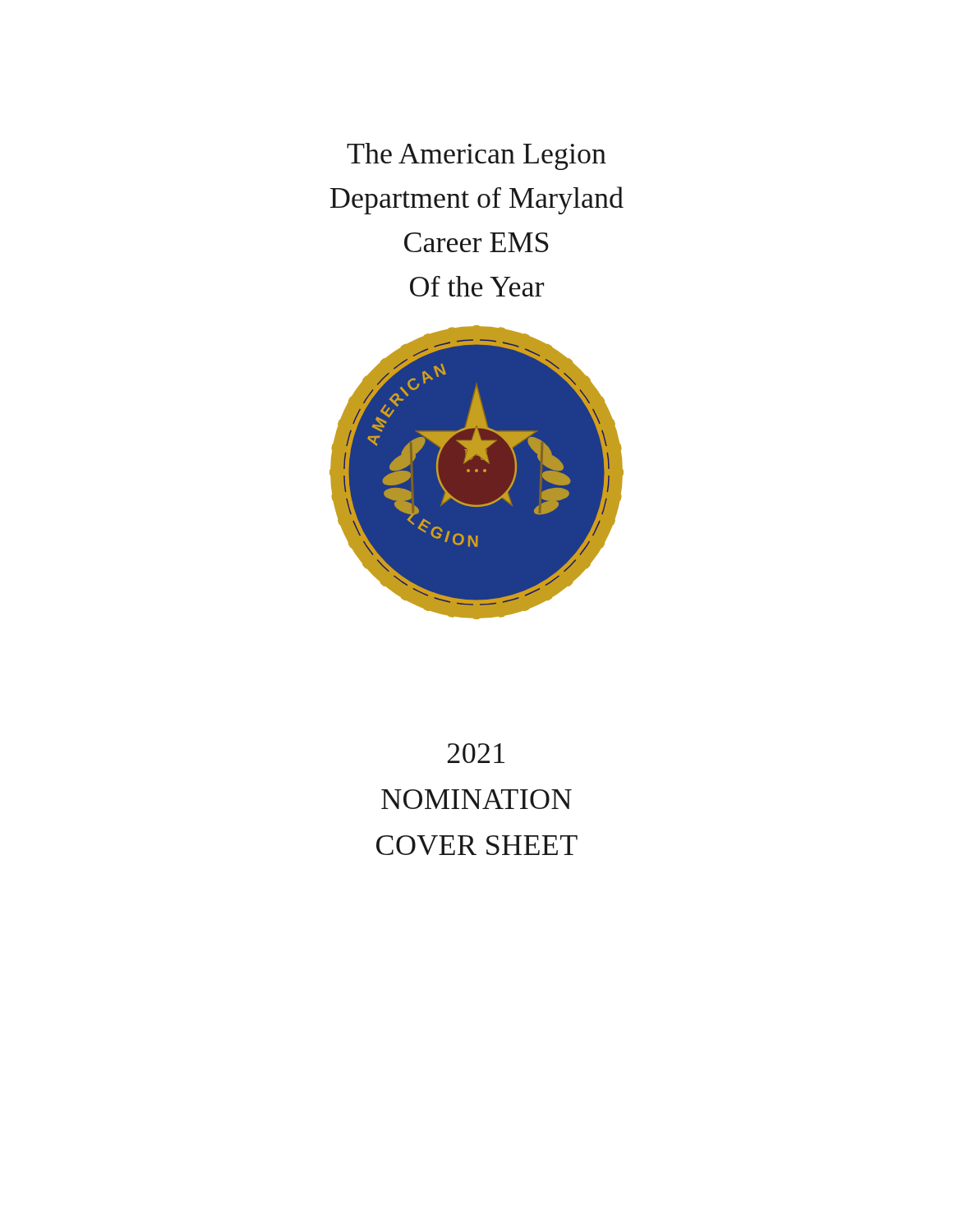Viewport: 953px width, 1232px height.
Task: Locate the title that opens with "The American Legion Department of Maryland Career EMS"
Action: (476, 220)
